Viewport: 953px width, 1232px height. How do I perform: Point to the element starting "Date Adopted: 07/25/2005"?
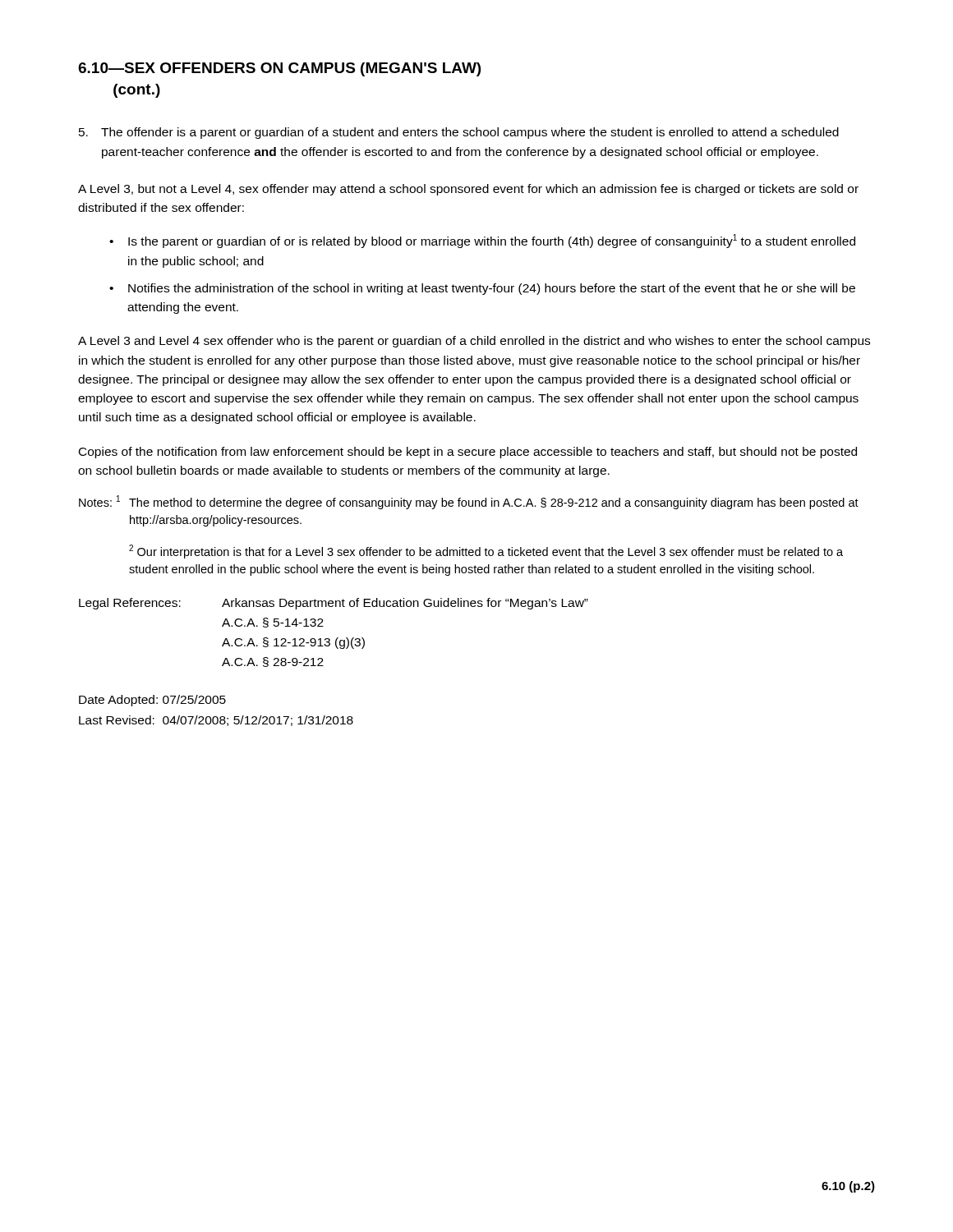[x=216, y=710]
